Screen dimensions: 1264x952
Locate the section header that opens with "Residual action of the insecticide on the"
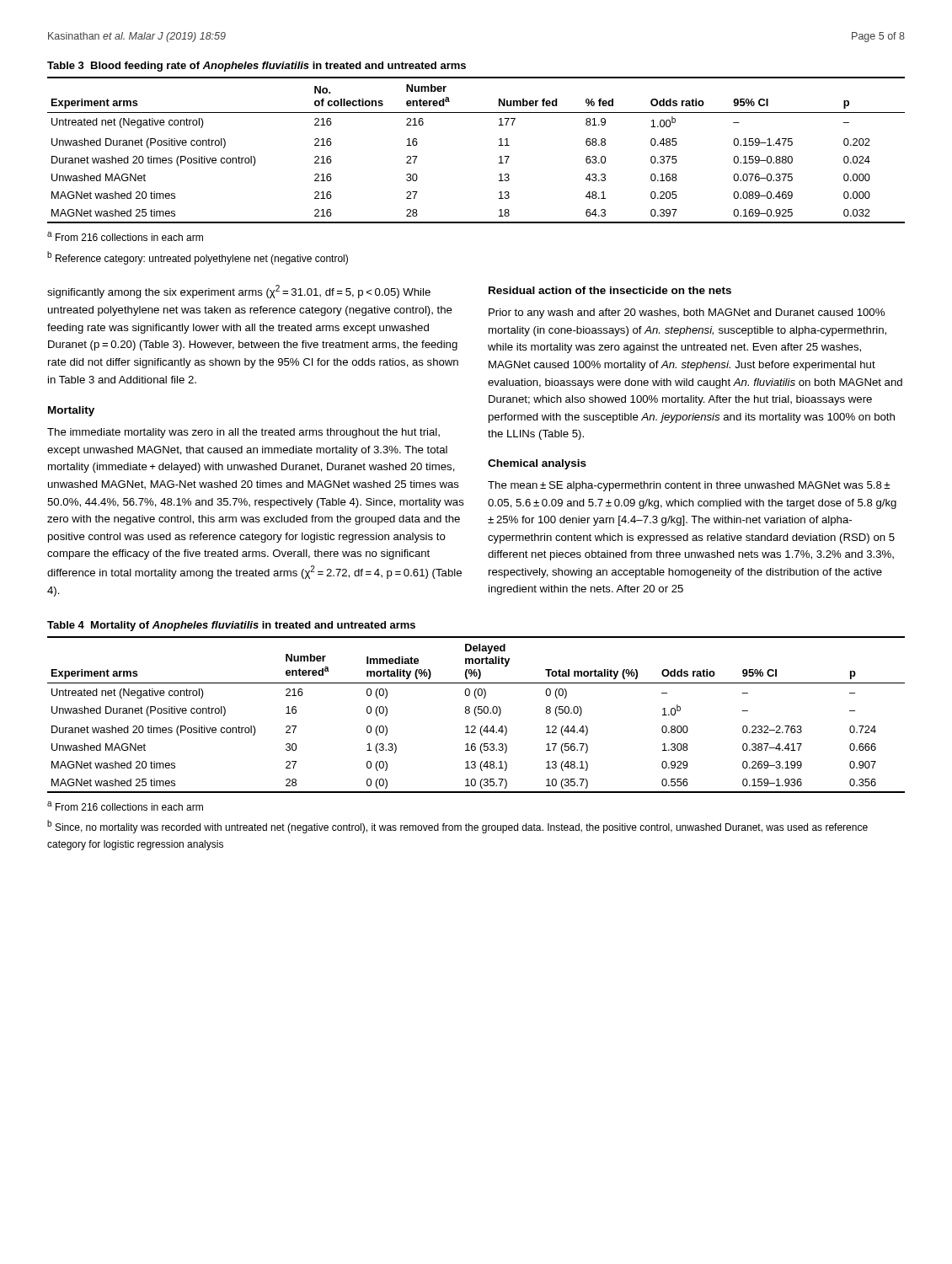tap(610, 291)
